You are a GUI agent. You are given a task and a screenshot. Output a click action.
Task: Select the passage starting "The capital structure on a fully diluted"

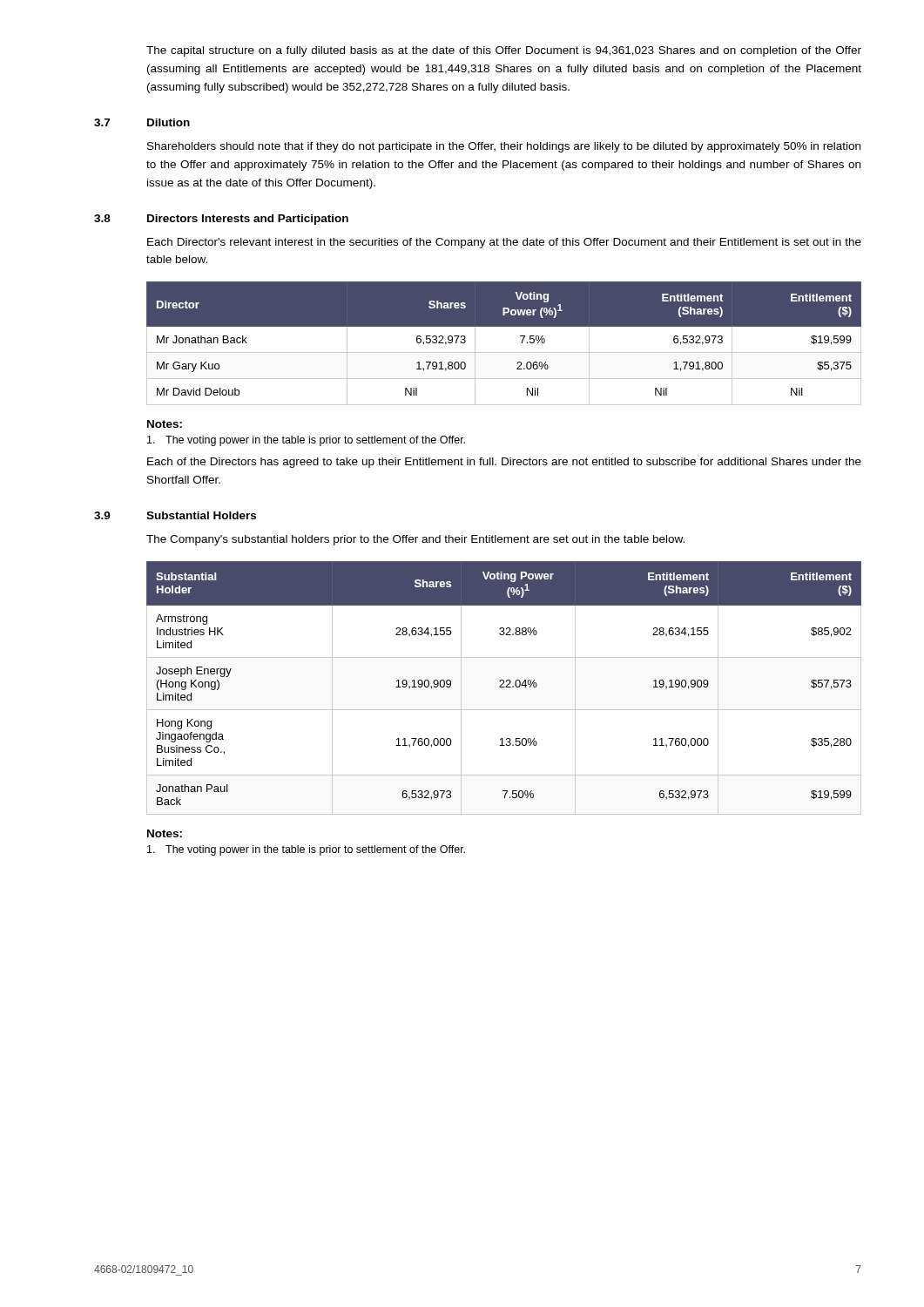504,68
